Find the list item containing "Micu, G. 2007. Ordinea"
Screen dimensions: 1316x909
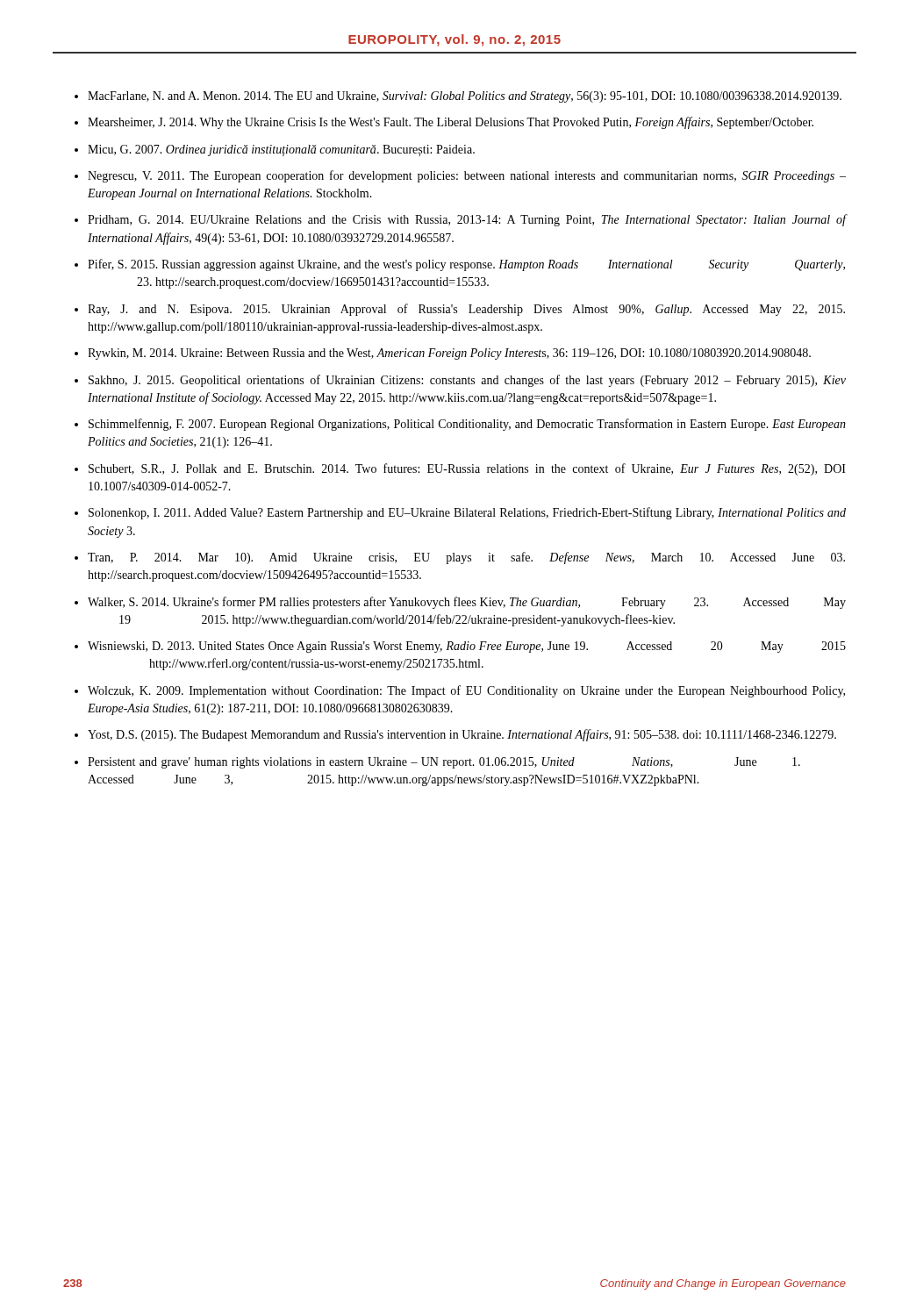coord(281,149)
